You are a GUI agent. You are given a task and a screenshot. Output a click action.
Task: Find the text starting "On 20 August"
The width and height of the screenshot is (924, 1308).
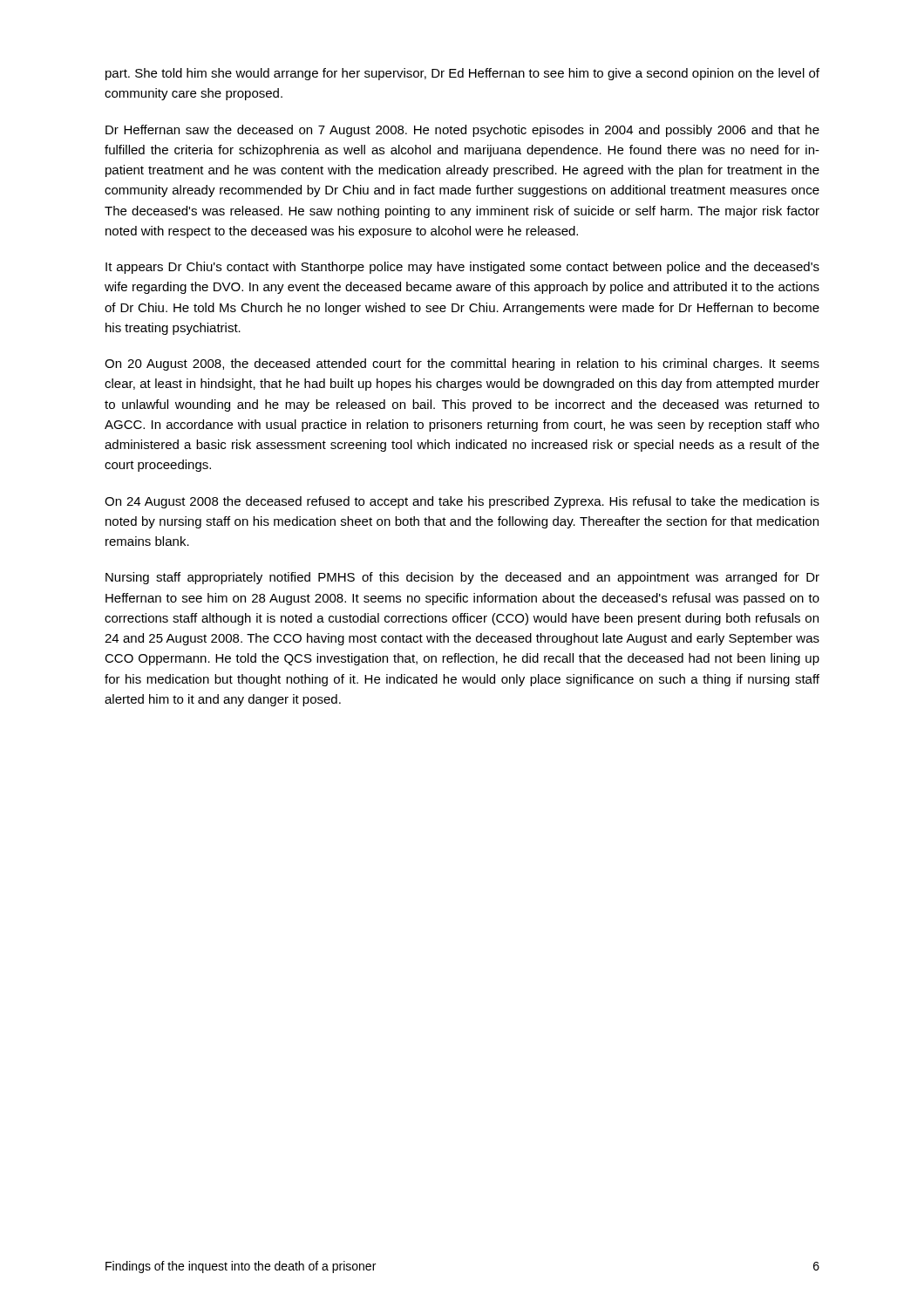pyautogui.click(x=462, y=414)
